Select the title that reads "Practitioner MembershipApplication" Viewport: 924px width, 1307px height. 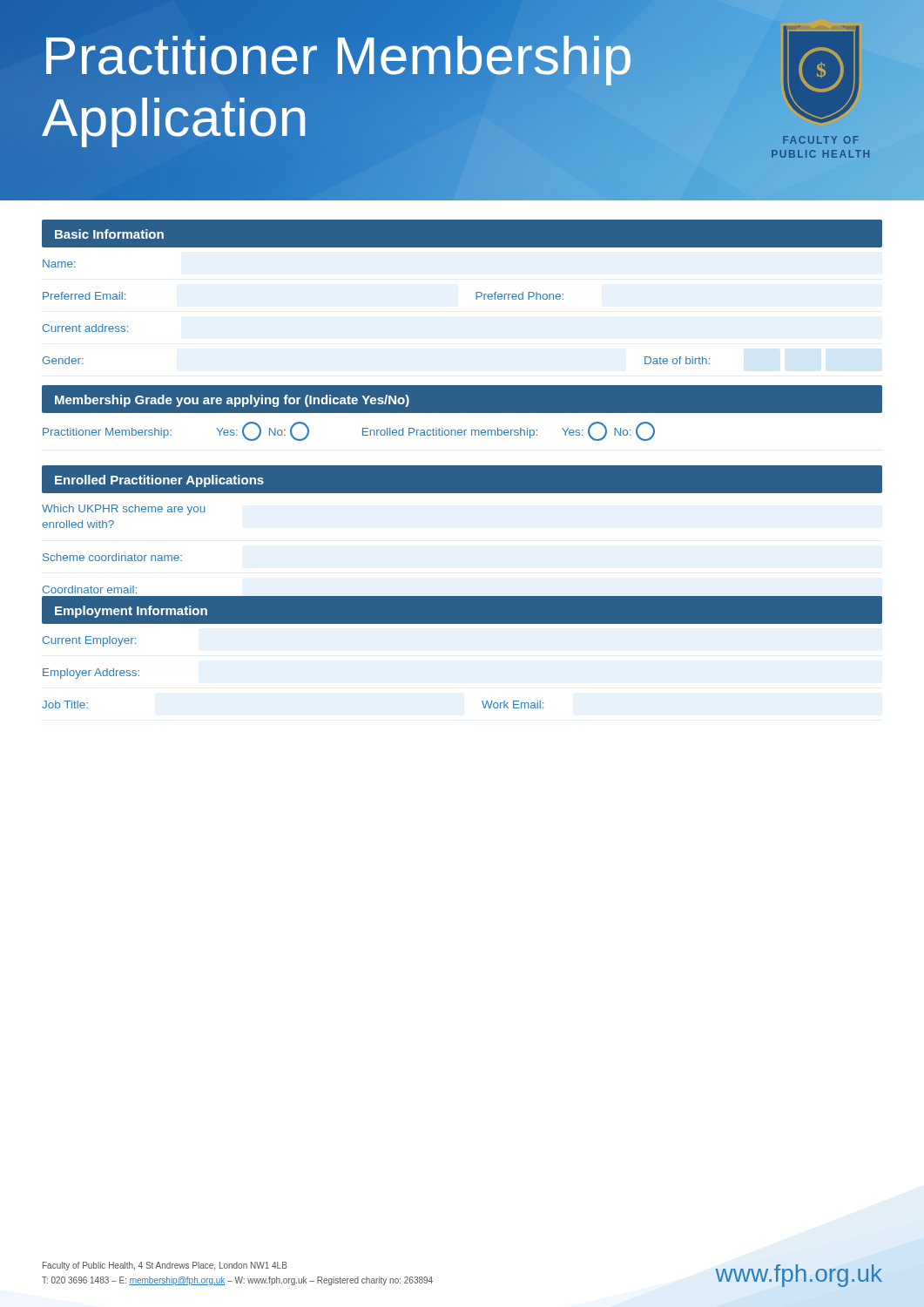[337, 86]
